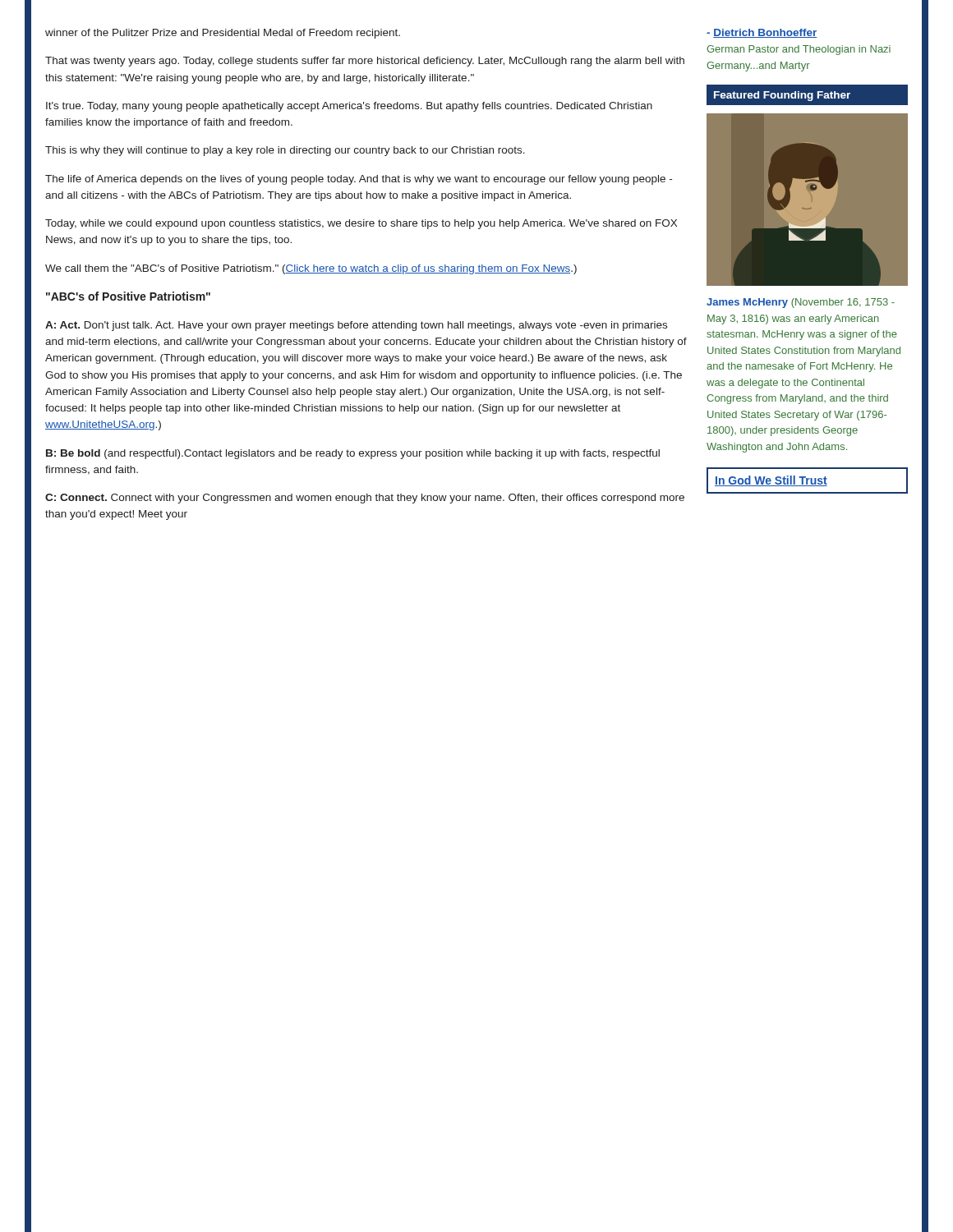Viewport: 953px width, 1232px height.
Task: Find the block starting "A: Act. Don't just talk. Act. Have"
Action: pyautogui.click(x=366, y=375)
